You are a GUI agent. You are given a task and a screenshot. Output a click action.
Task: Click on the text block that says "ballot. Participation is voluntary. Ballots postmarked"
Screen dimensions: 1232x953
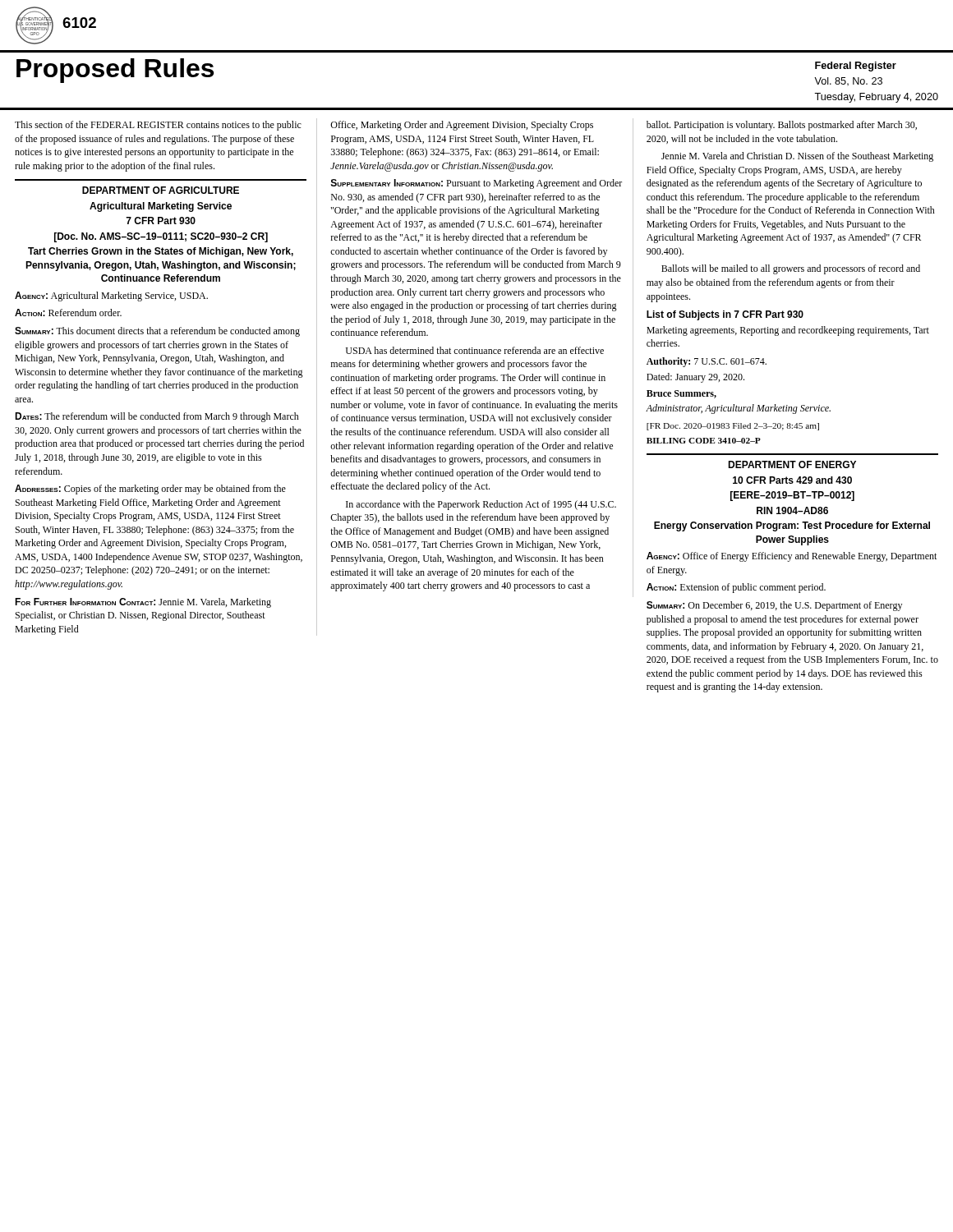[782, 132]
